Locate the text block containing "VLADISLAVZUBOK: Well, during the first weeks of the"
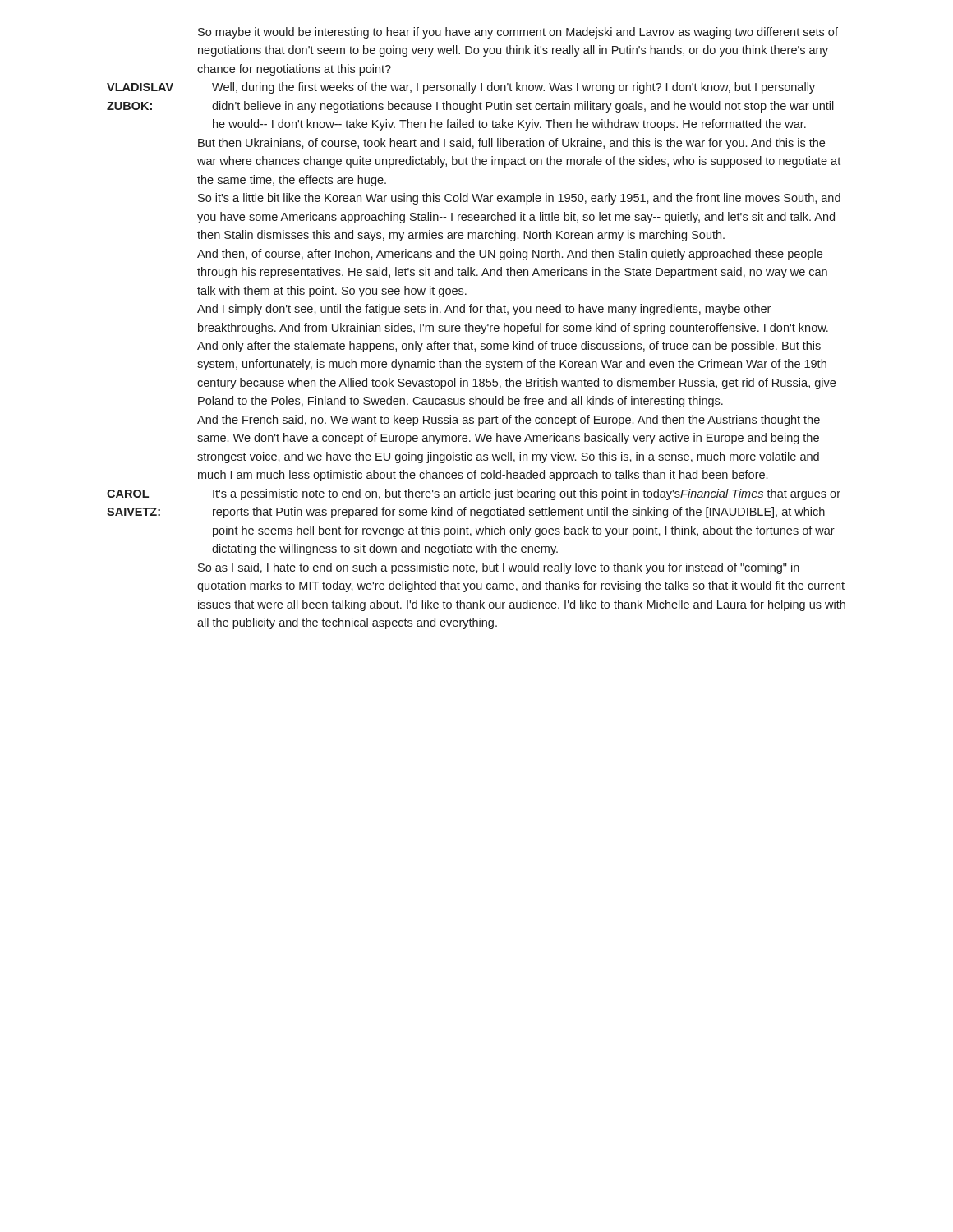This screenshot has width=953, height=1232. [476, 106]
